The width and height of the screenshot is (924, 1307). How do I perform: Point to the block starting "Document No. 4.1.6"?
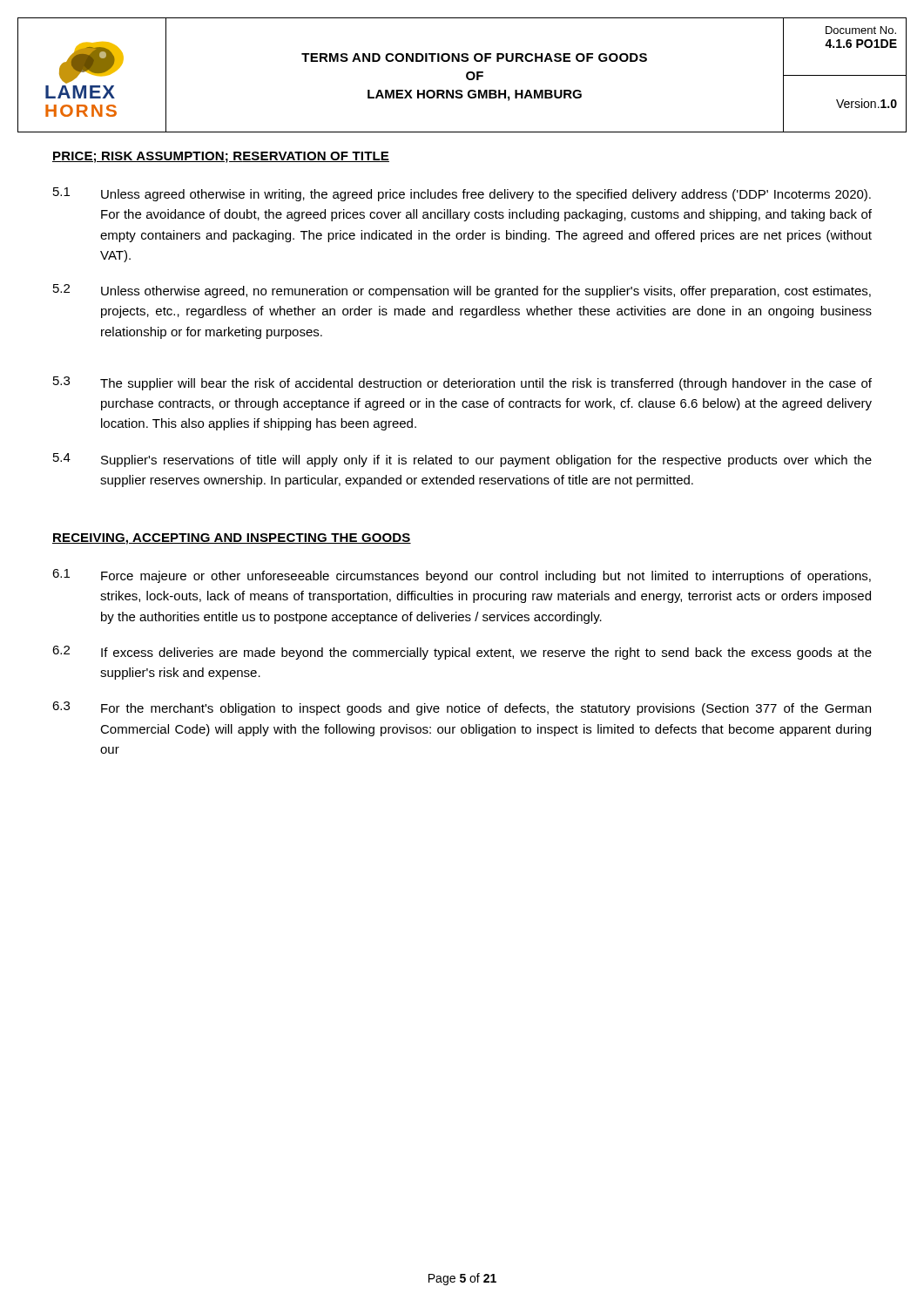(845, 37)
